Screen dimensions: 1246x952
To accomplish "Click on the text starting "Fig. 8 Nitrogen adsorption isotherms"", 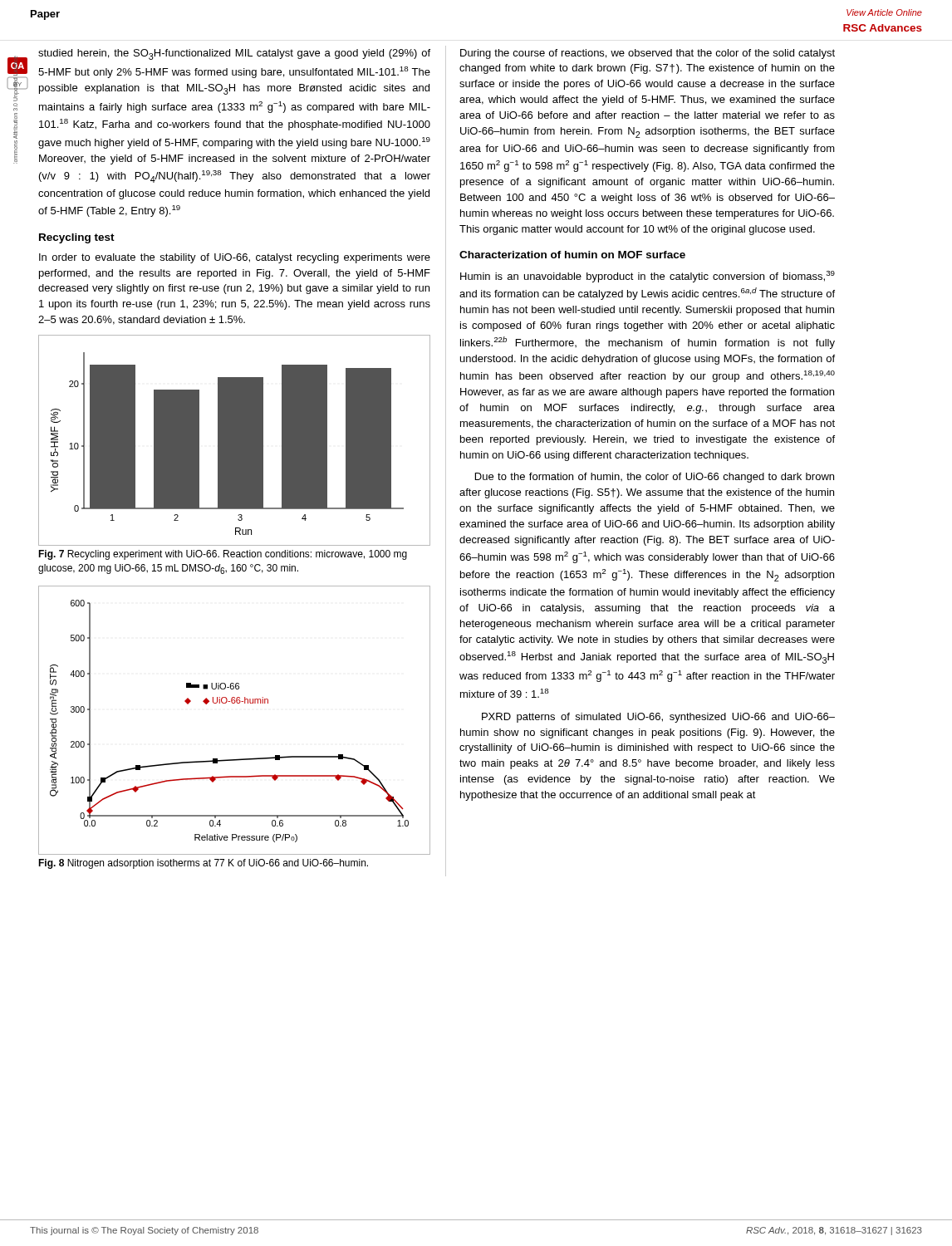I will (204, 863).
